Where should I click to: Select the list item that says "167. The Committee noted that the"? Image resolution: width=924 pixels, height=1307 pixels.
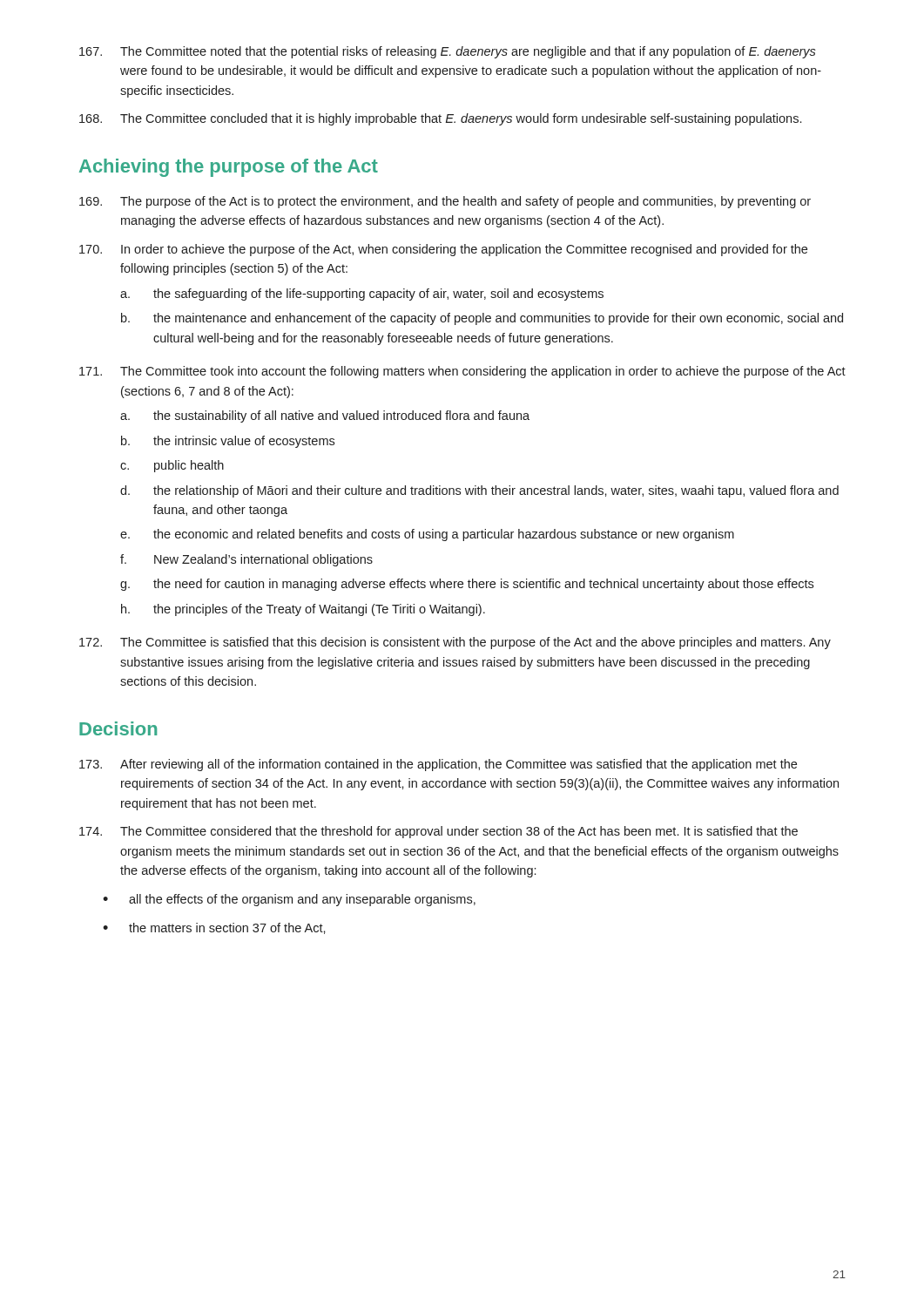tap(462, 71)
